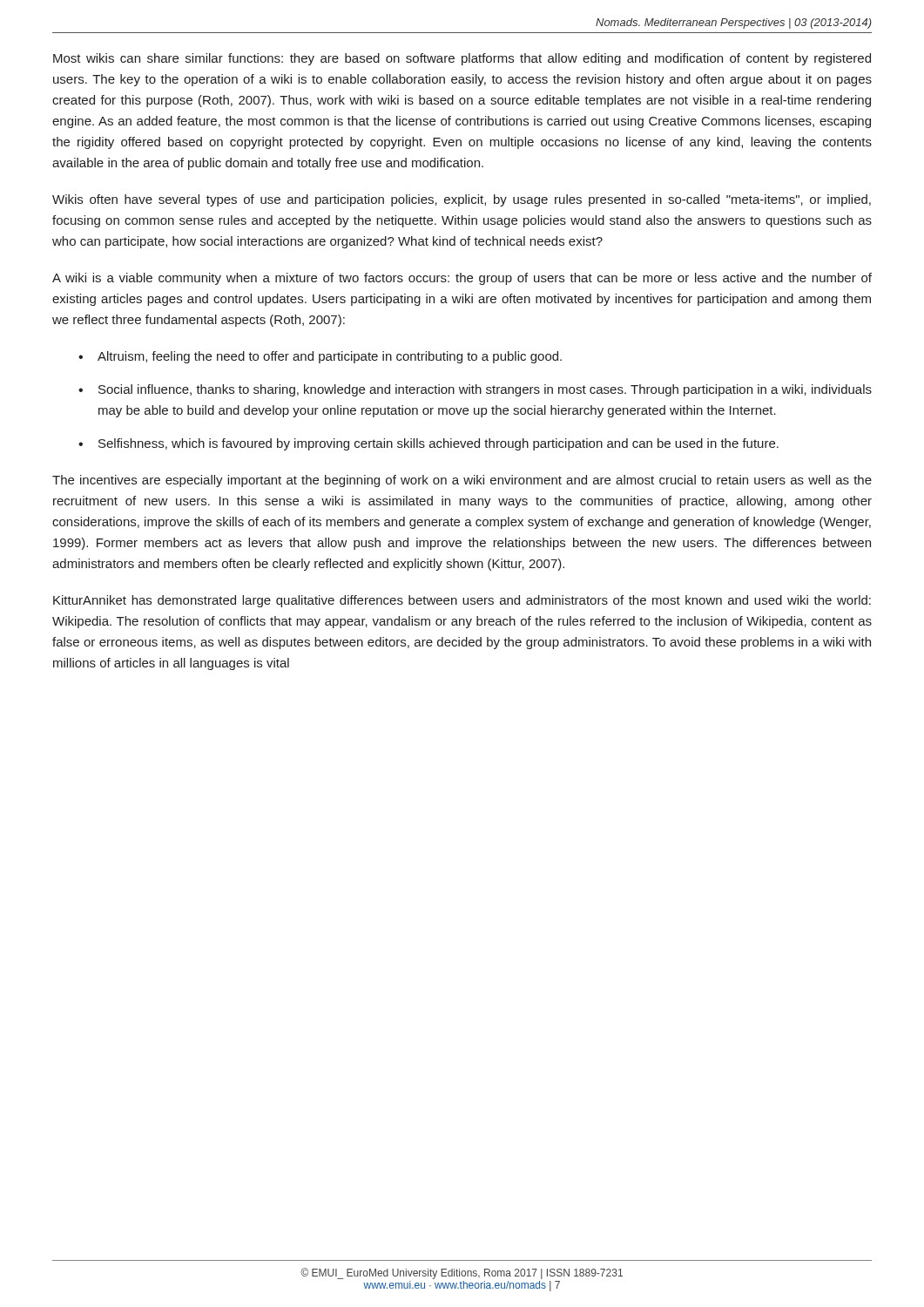Where is the passage that starts "Wikis often have several"?
Viewport: 924px width, 1307px height.
point(462,220)
